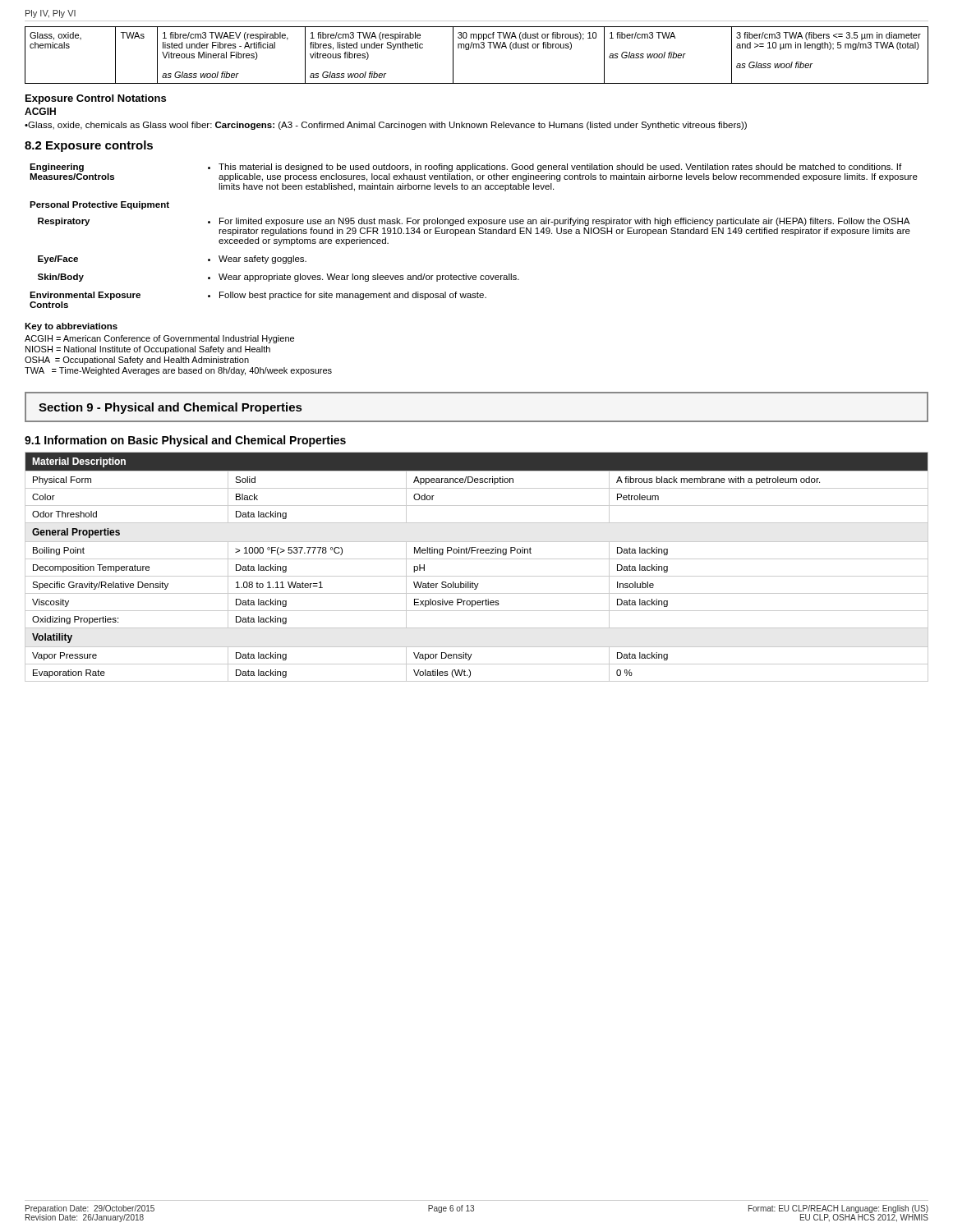Screen dimensions: 1232x953
Task: Click the section header that begins "Section 9 - Physical and Chemical"
Action: 170,407
